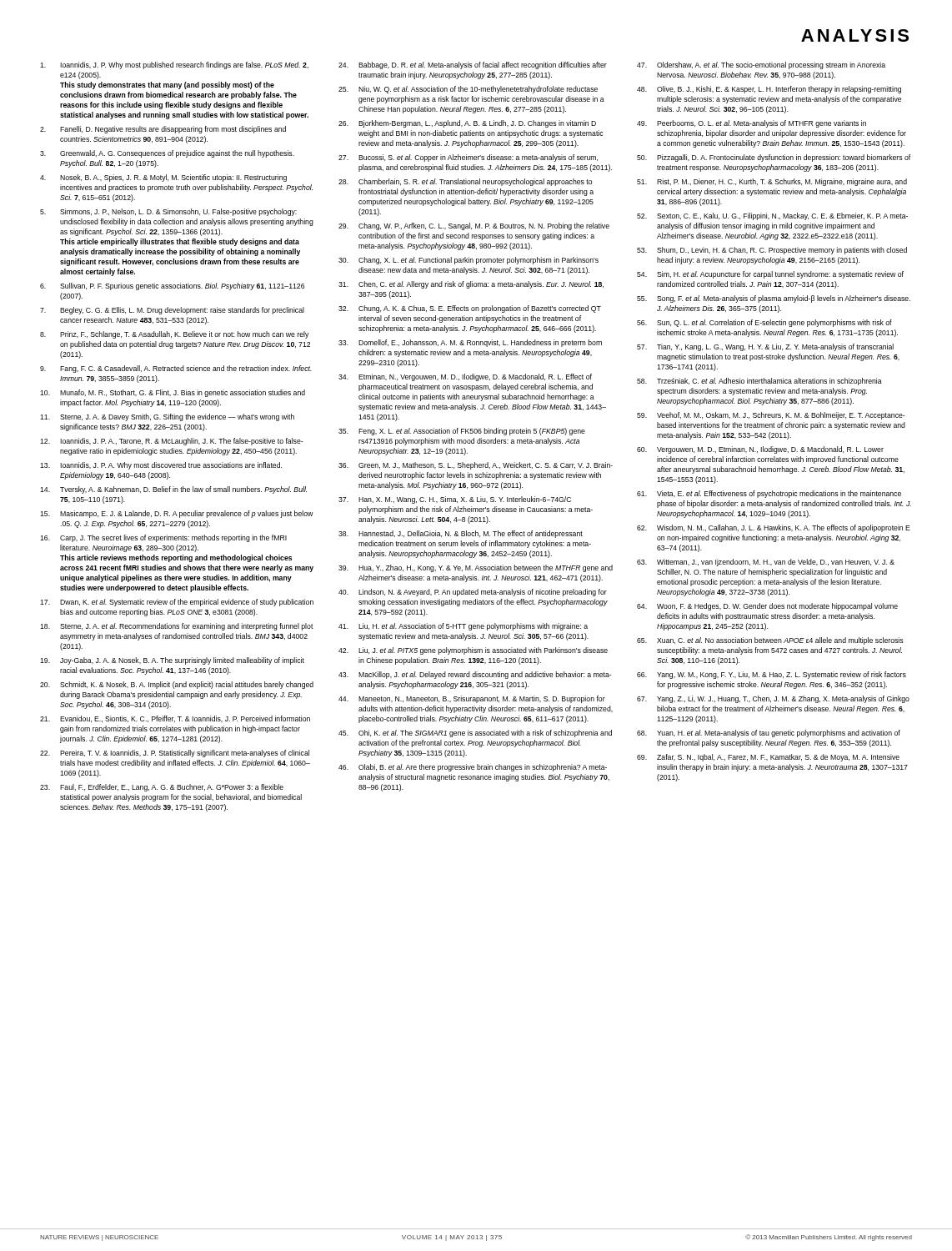Locate the region starting "29. Chang, W. P.,"
Image resolution: width=952 pixels, height=1251 pixels.
tap(476, 236)
